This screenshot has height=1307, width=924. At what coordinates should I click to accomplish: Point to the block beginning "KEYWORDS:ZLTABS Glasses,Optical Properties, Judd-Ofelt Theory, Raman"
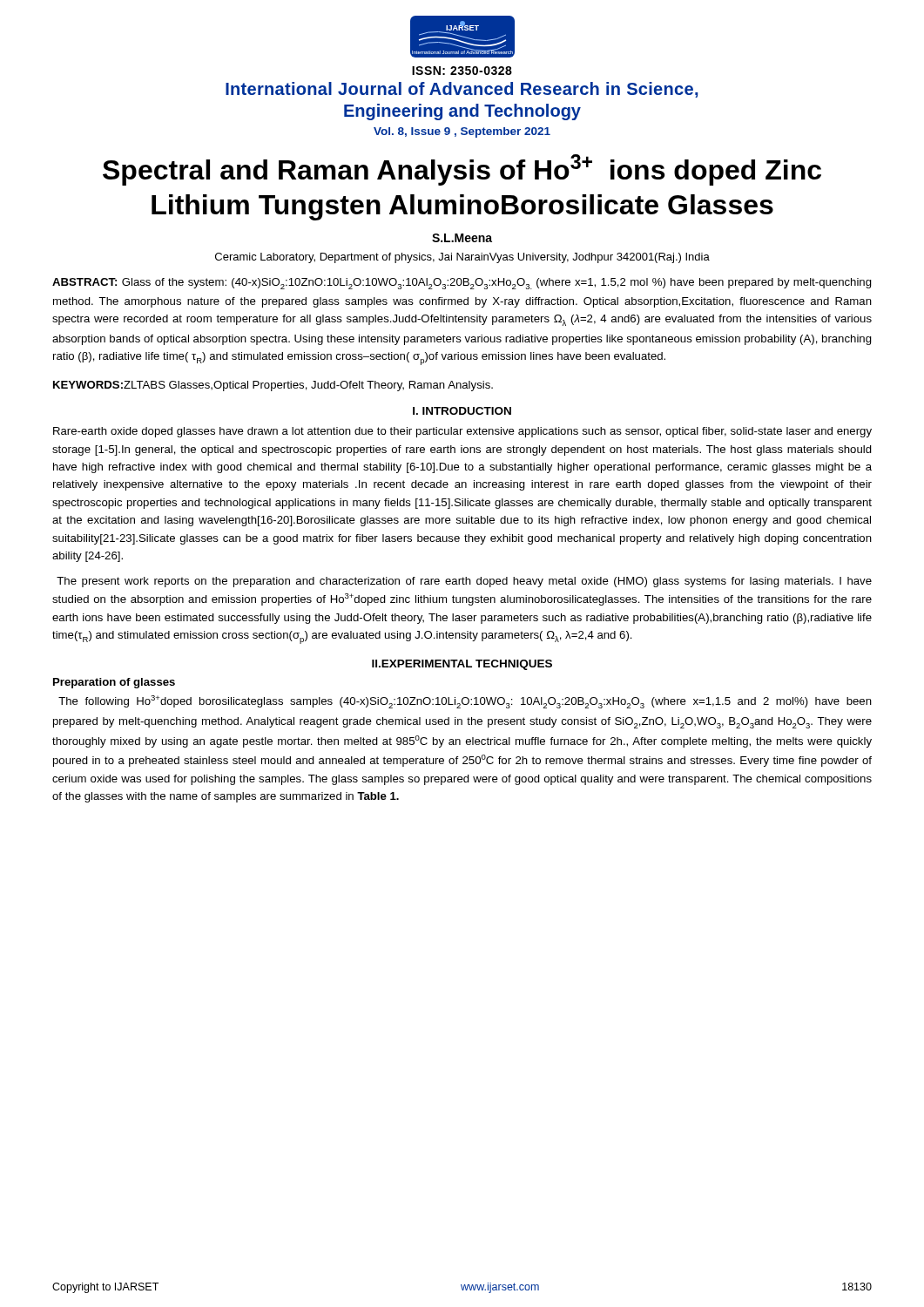coord(273,384)
